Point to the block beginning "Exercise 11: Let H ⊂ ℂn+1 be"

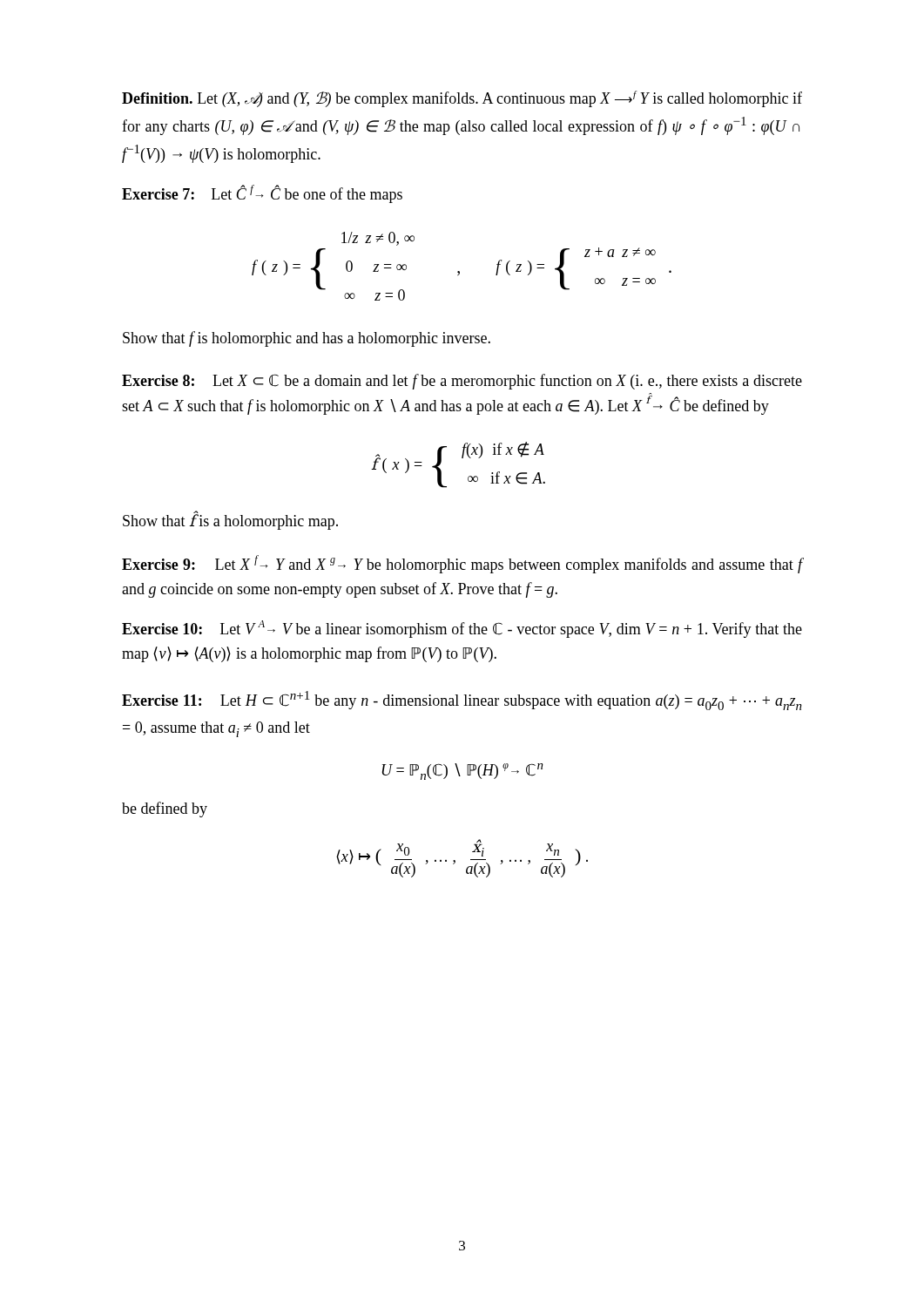click(x=462, y=714)
